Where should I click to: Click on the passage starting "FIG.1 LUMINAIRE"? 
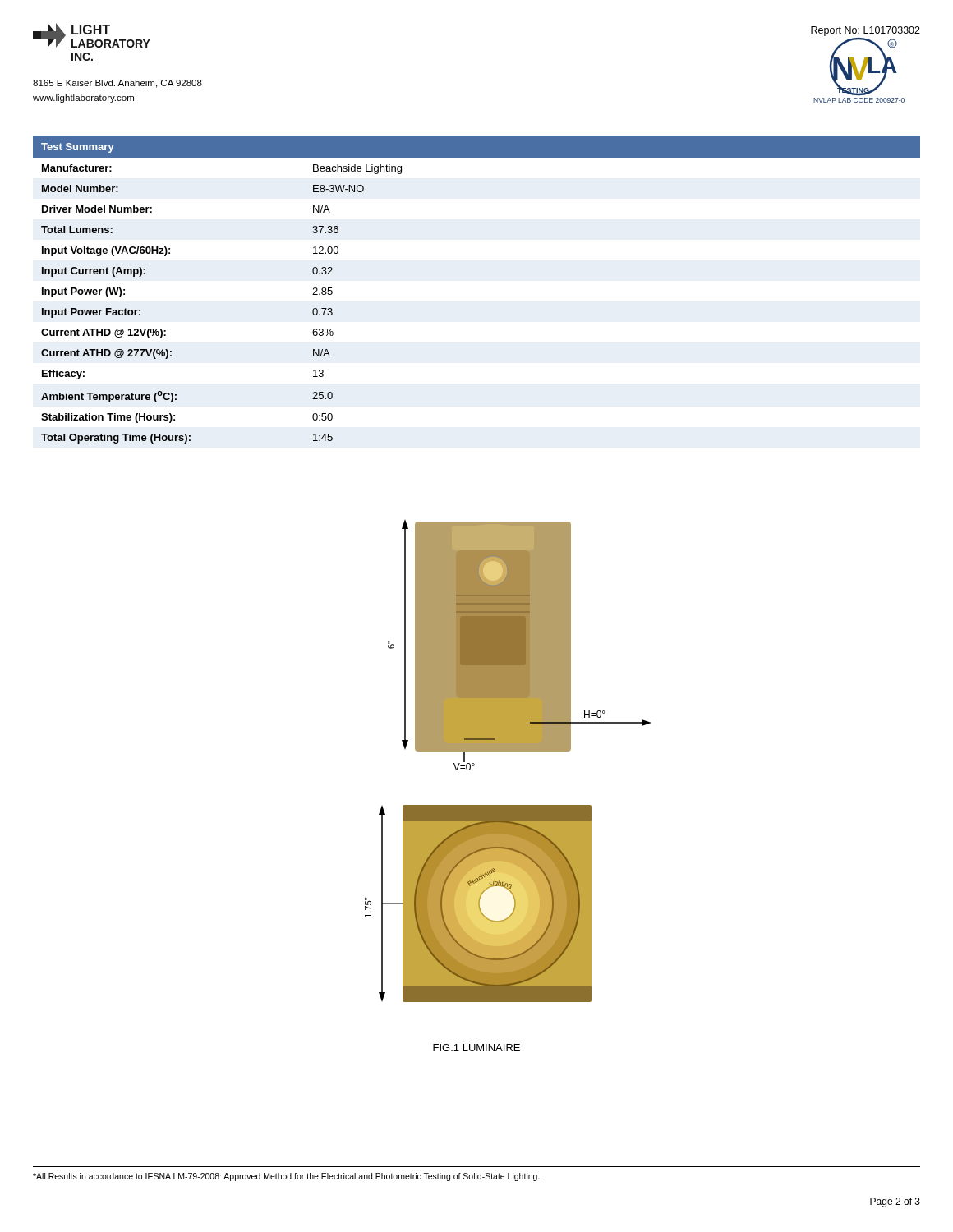pyautogui.click(x=476, y=1048)
